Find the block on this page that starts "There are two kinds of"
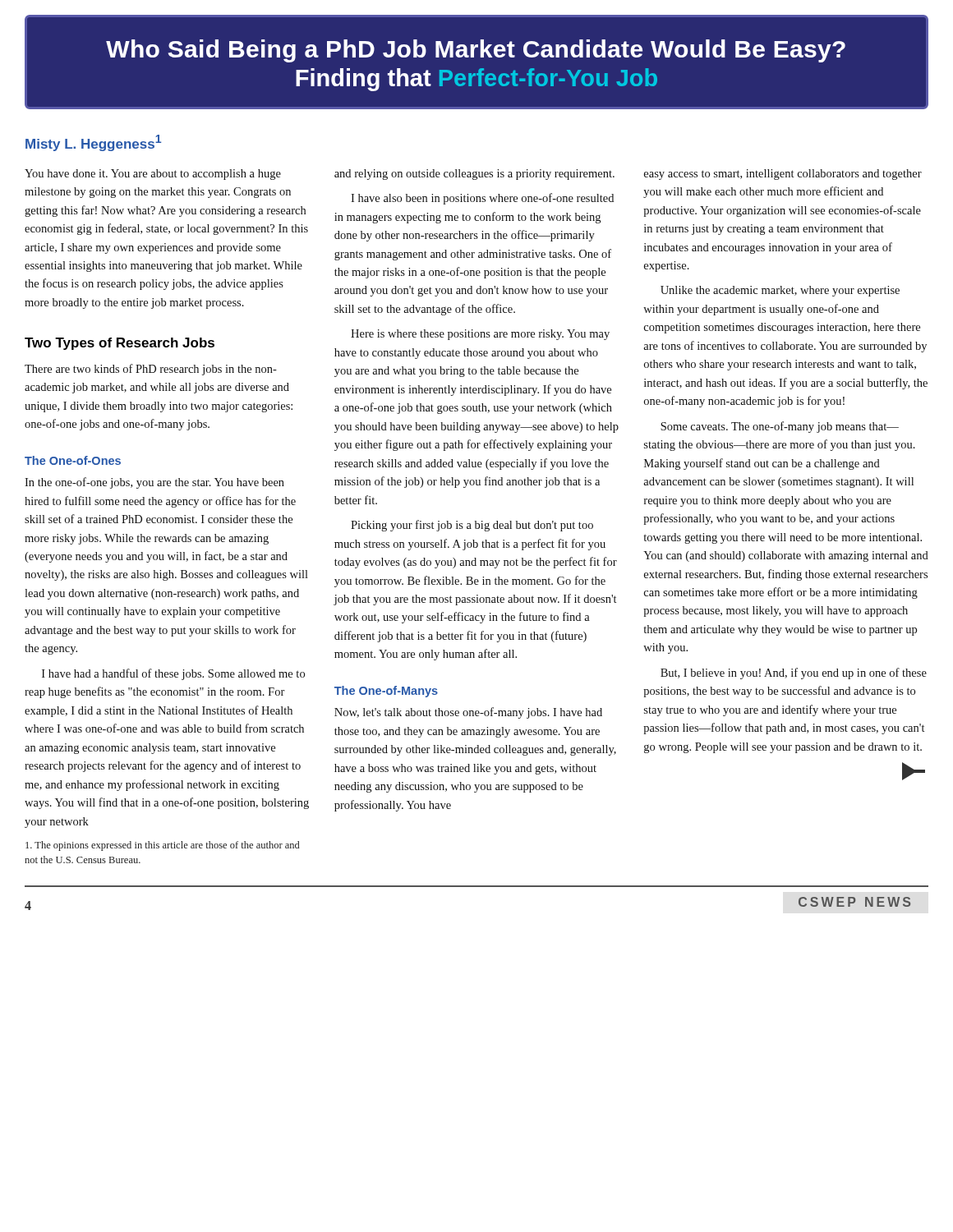This screenshot has height=1232, width=953. 167,396
